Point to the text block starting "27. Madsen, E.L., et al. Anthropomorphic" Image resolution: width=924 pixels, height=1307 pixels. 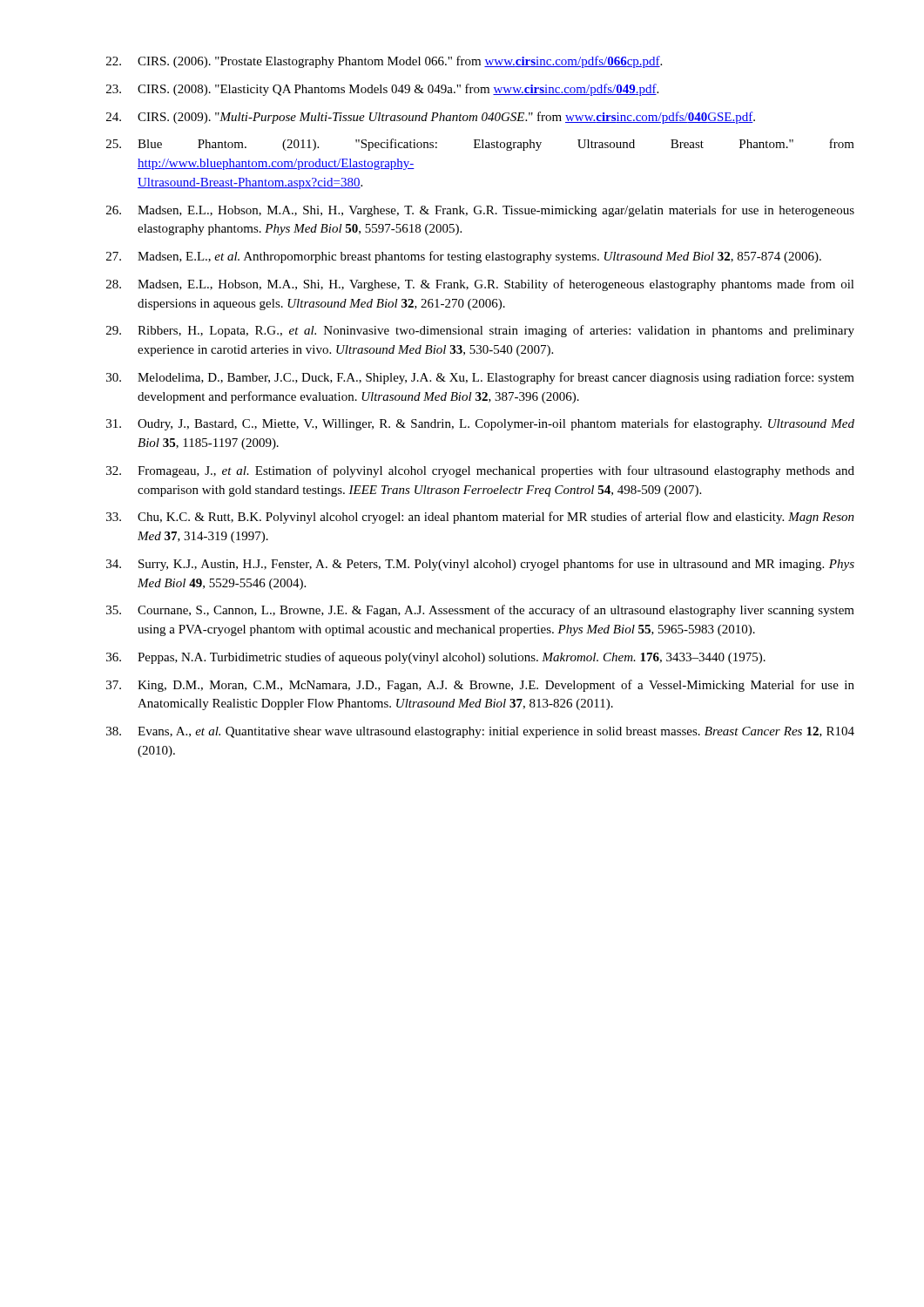pyautogui.click(x=462, y=257)
